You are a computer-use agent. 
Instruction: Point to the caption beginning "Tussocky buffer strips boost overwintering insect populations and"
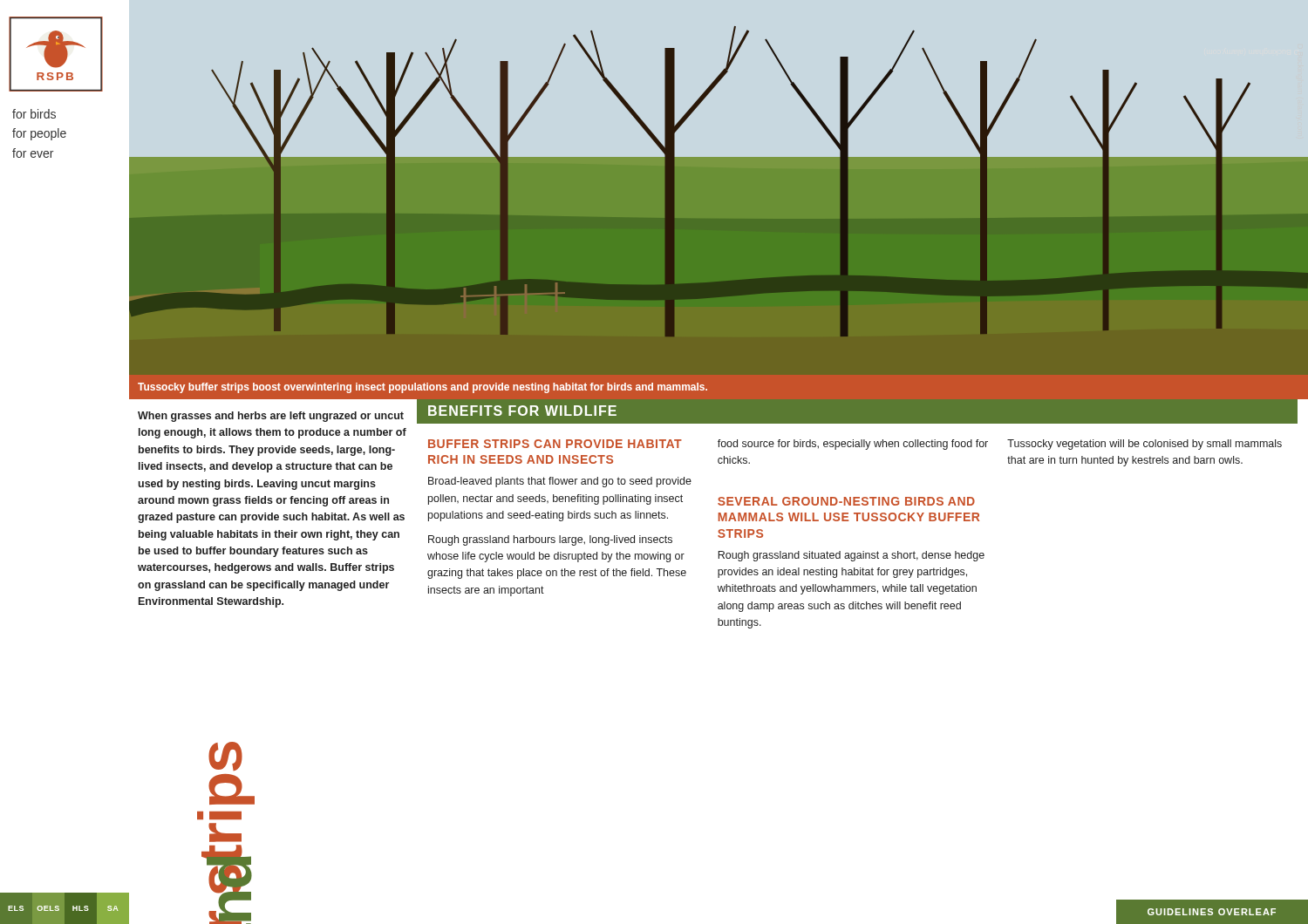(x=423, y=387)
